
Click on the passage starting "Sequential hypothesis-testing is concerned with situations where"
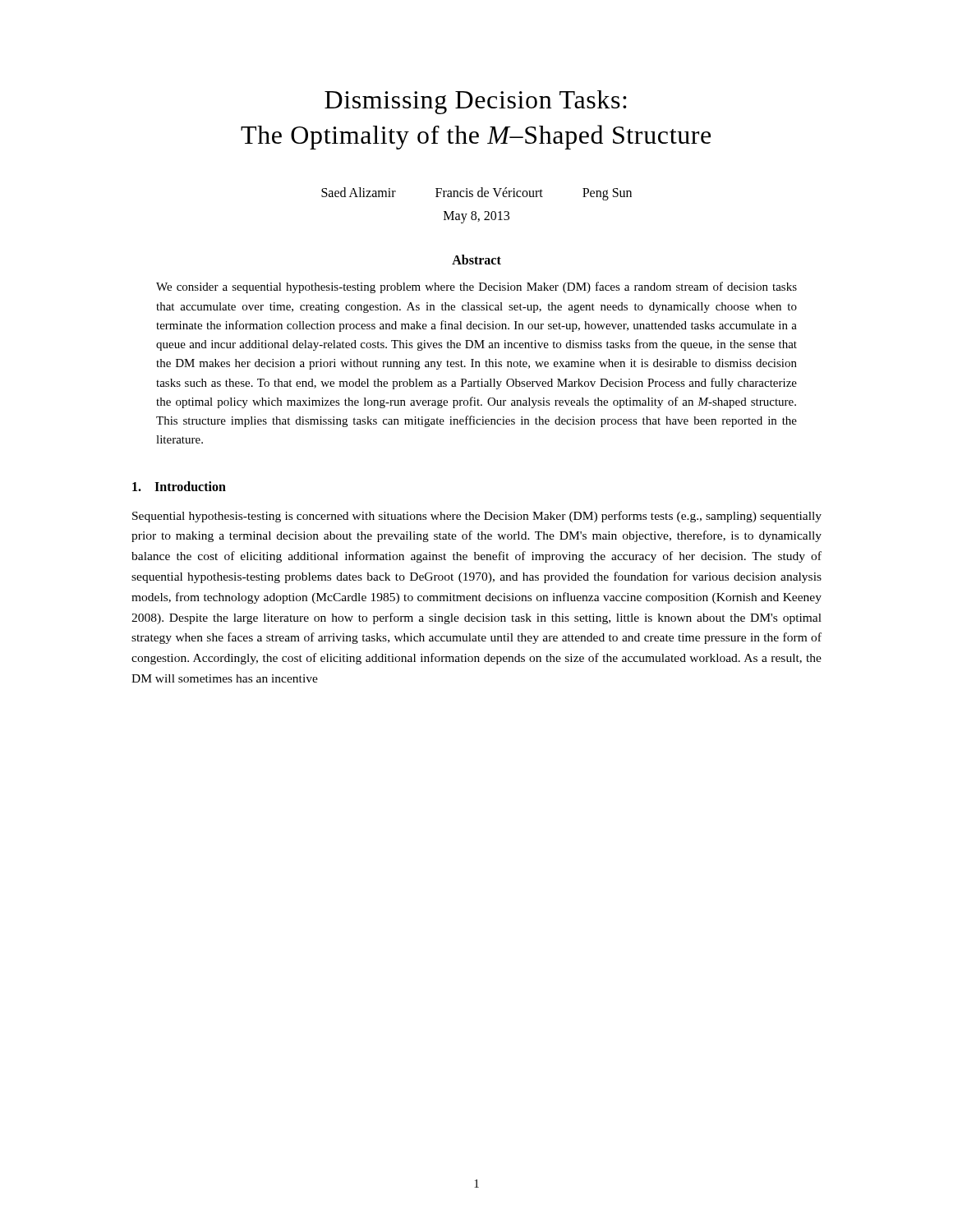476,597
